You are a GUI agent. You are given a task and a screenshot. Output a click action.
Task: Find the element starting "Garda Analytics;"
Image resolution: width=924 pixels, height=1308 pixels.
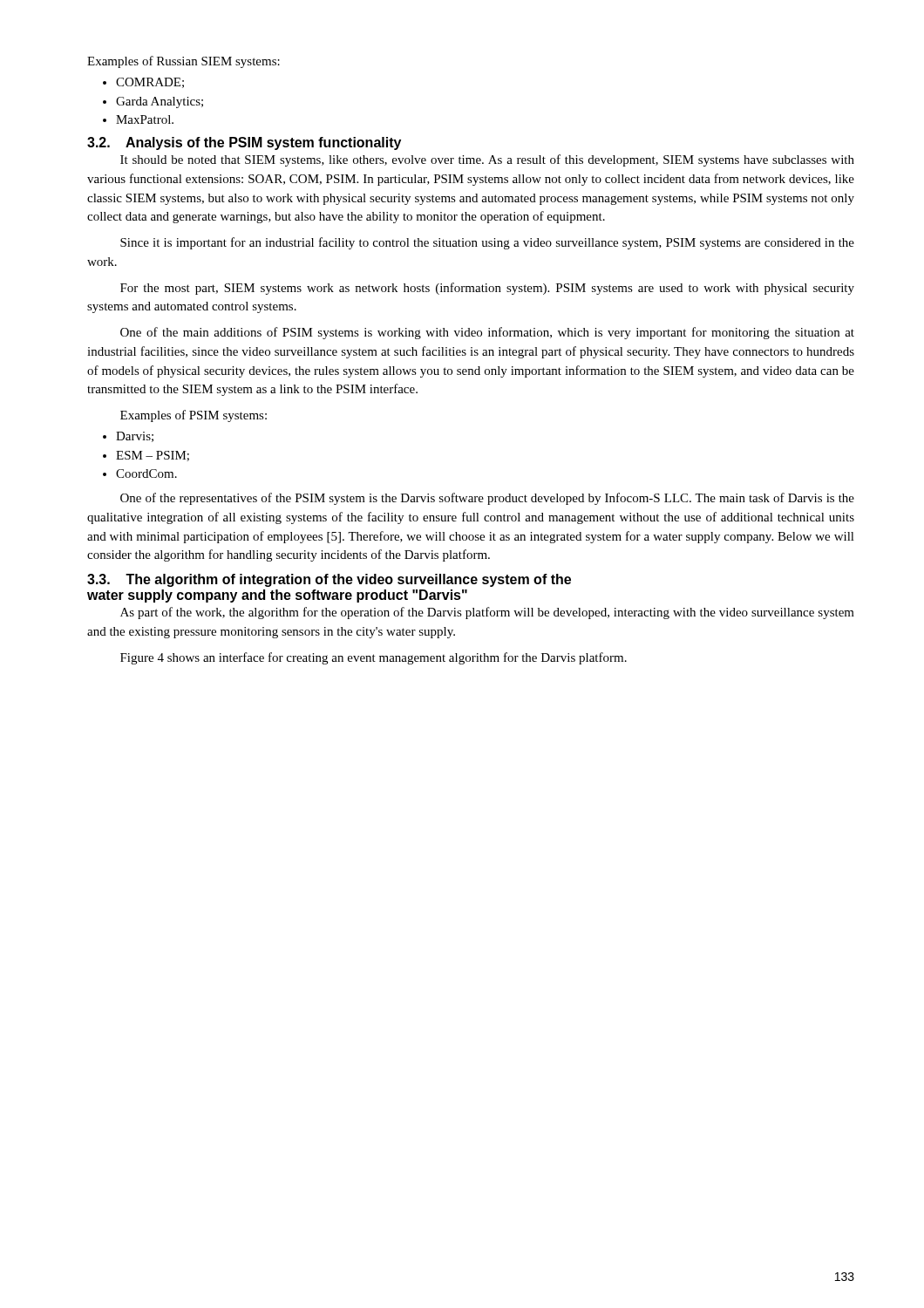pos(160,102)
